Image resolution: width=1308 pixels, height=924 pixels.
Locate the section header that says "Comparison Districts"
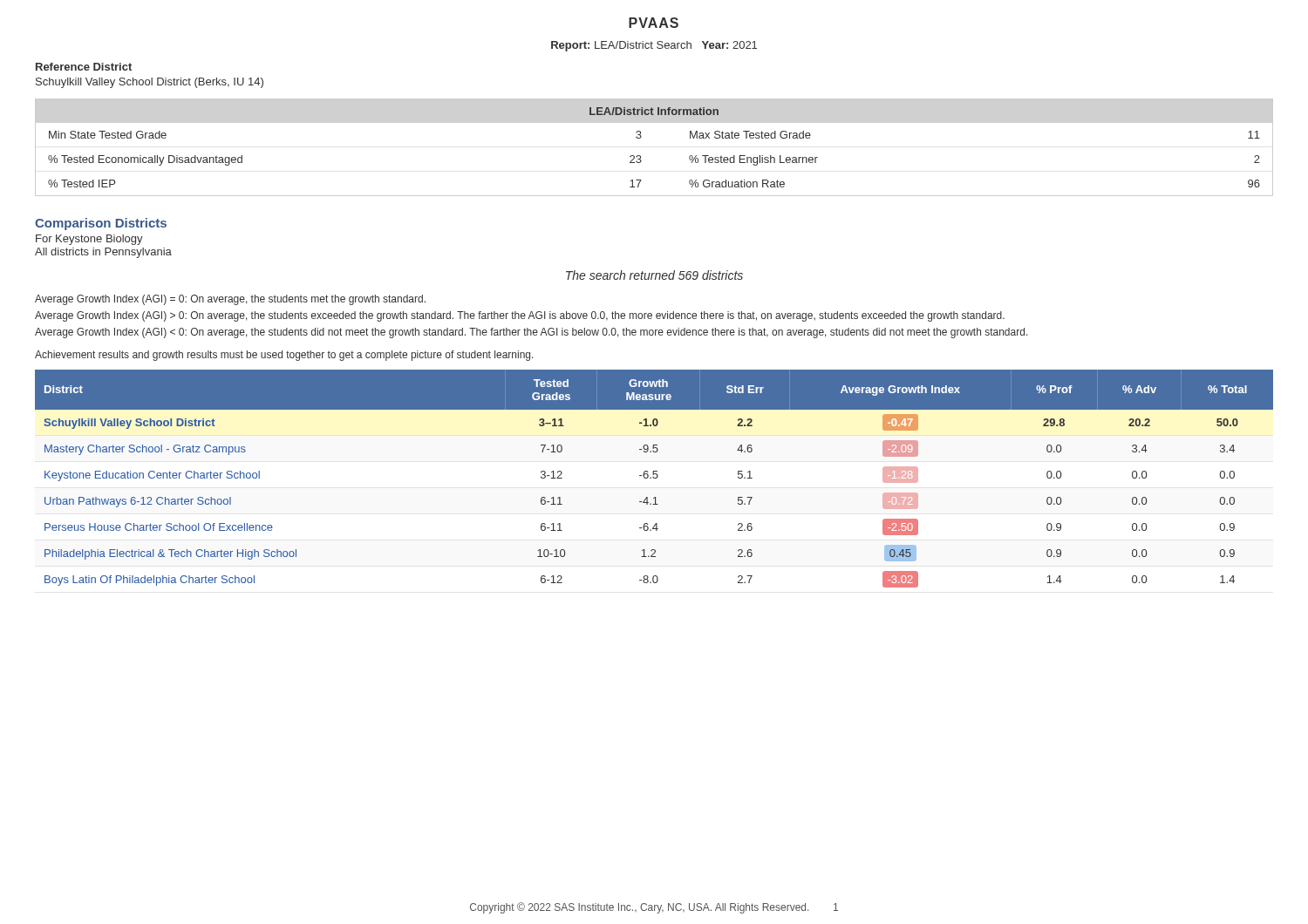[101, 223]
